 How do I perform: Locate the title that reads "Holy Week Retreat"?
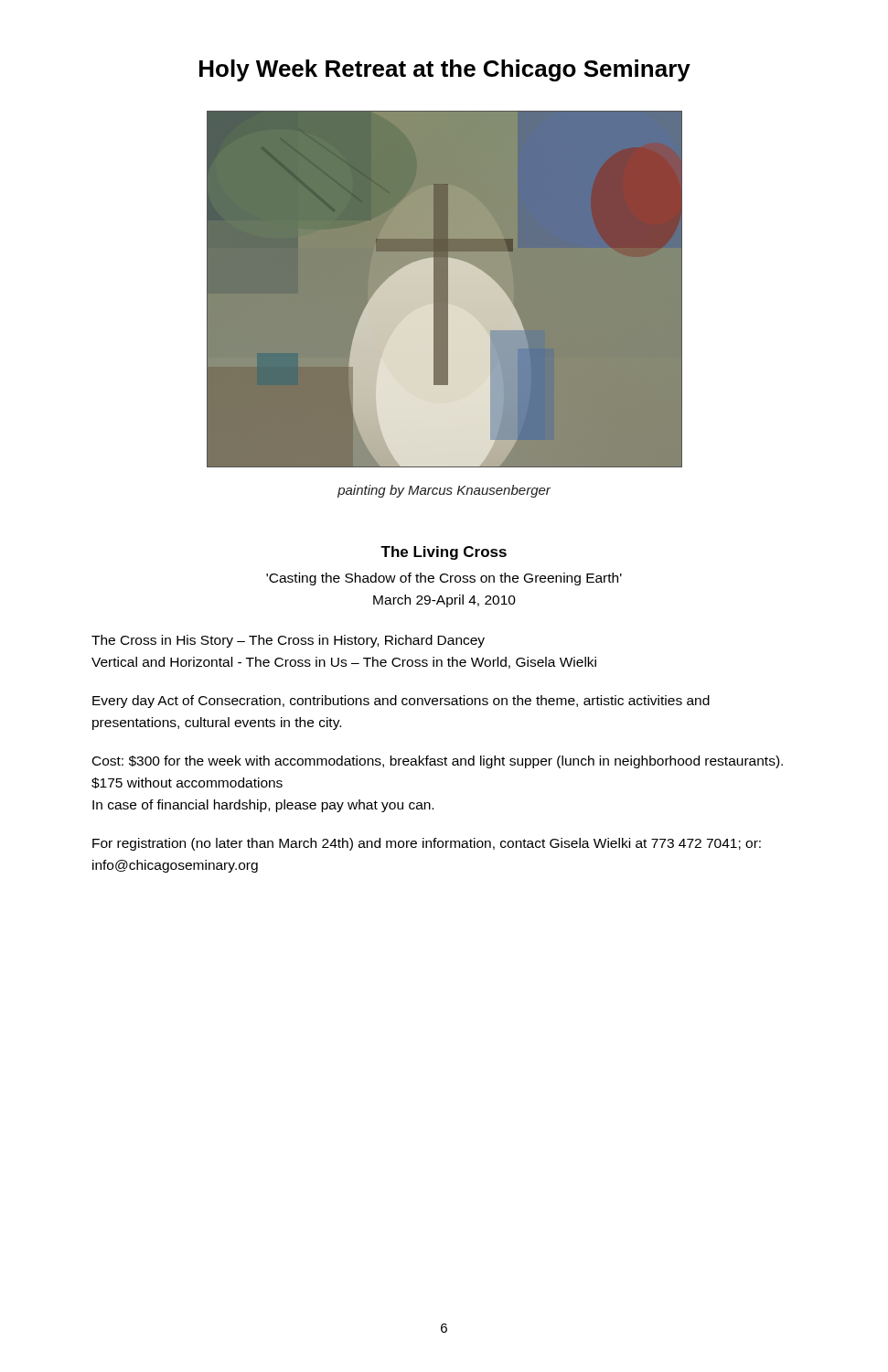pyautogui.click(x=444, y=69)
